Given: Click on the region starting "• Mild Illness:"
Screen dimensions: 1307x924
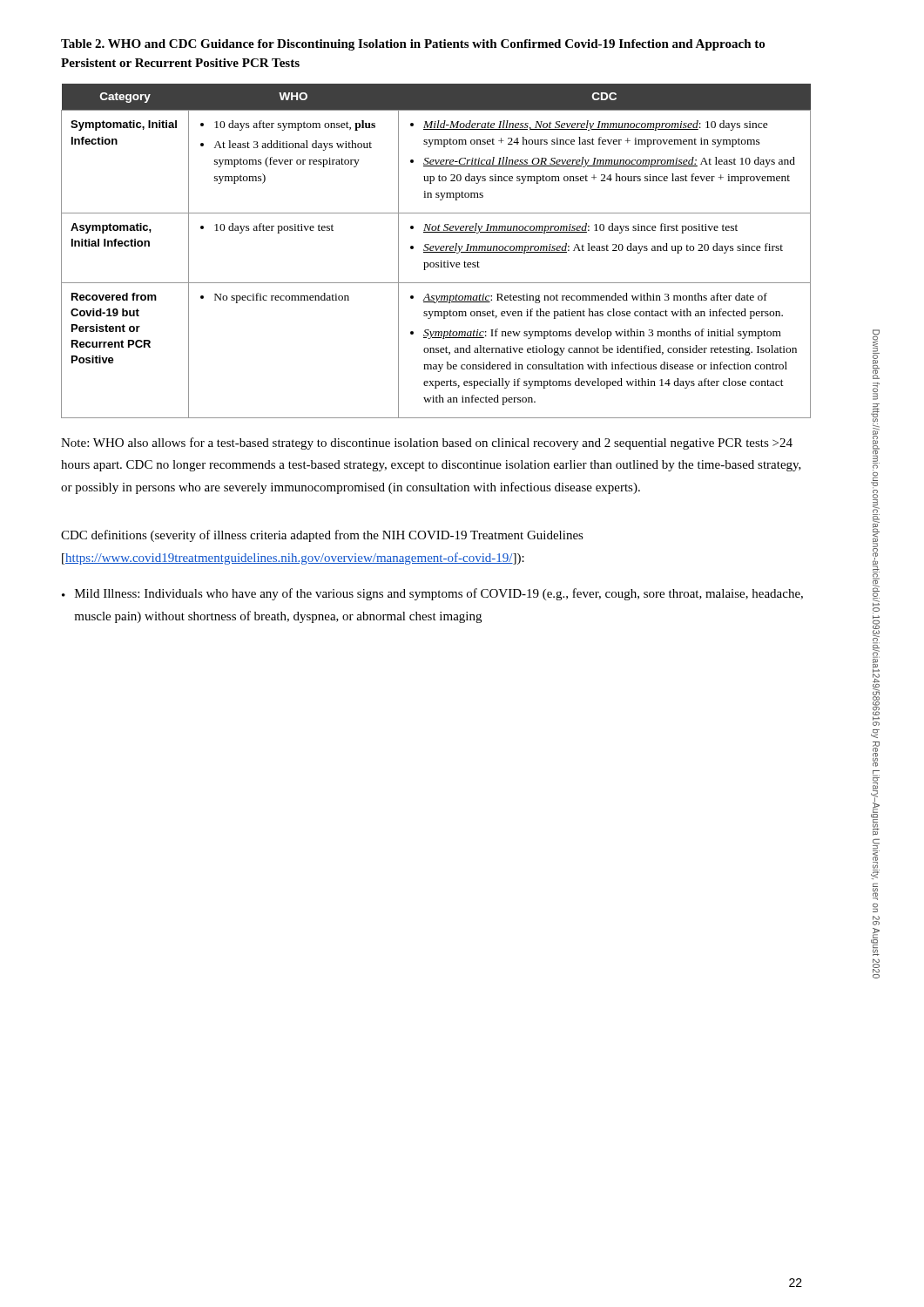Looking at the screenshot, I should pyautogui.click(x=436, y=605).
